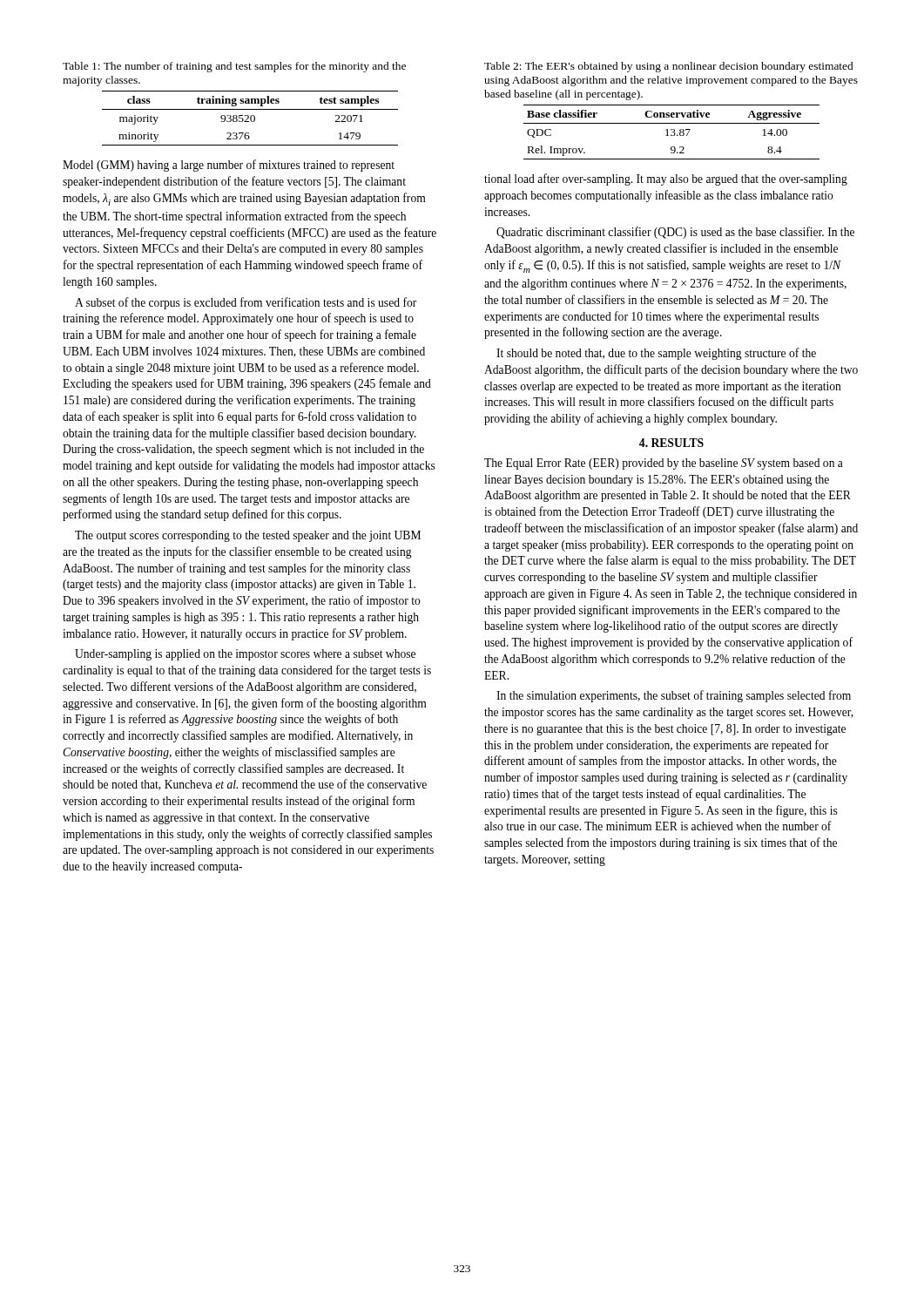Find the table that mentions "Base classifier"
This screenshot has width=924, height=1307.
point(671,132)
